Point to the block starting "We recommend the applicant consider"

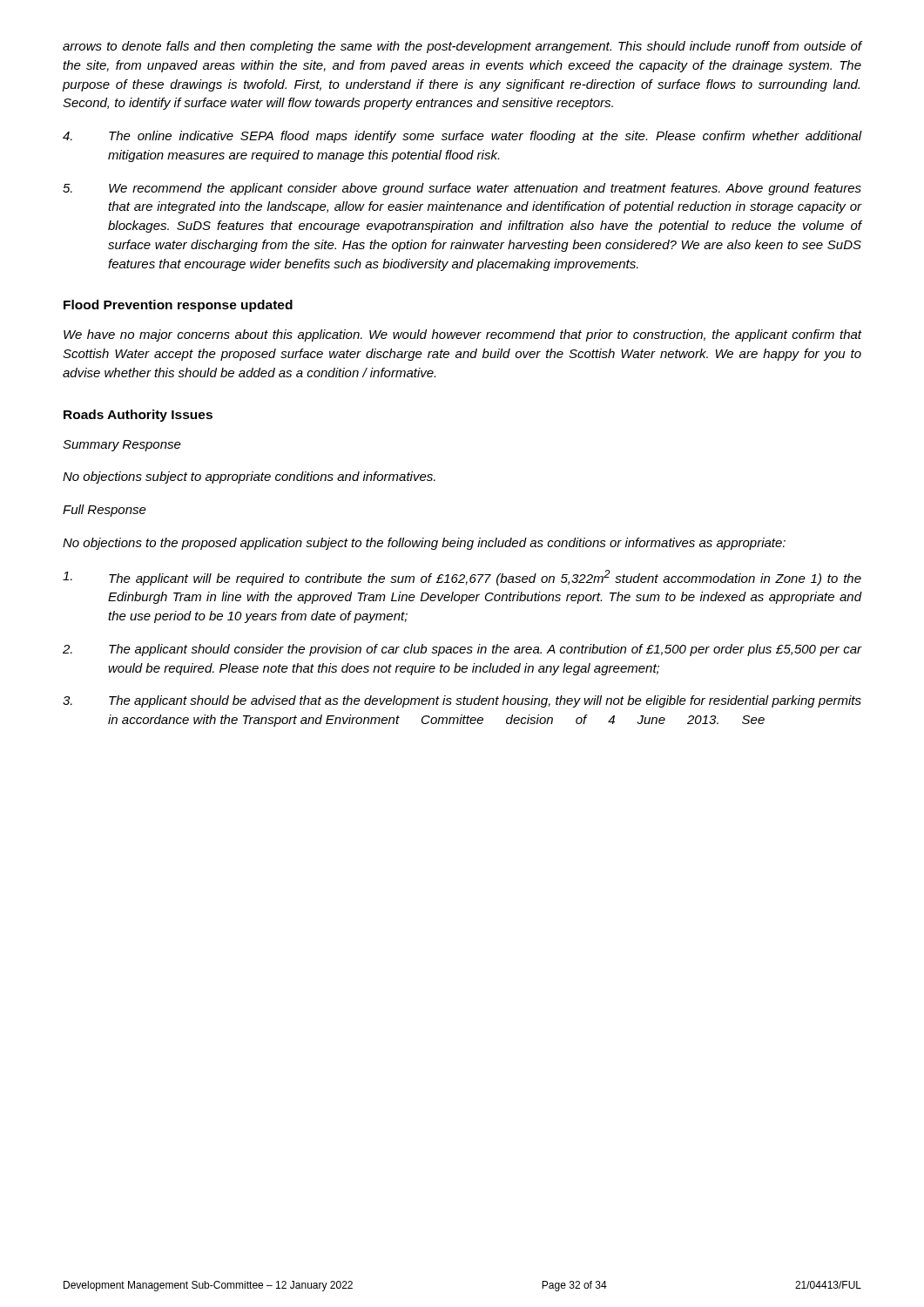(x=462, y=226)
